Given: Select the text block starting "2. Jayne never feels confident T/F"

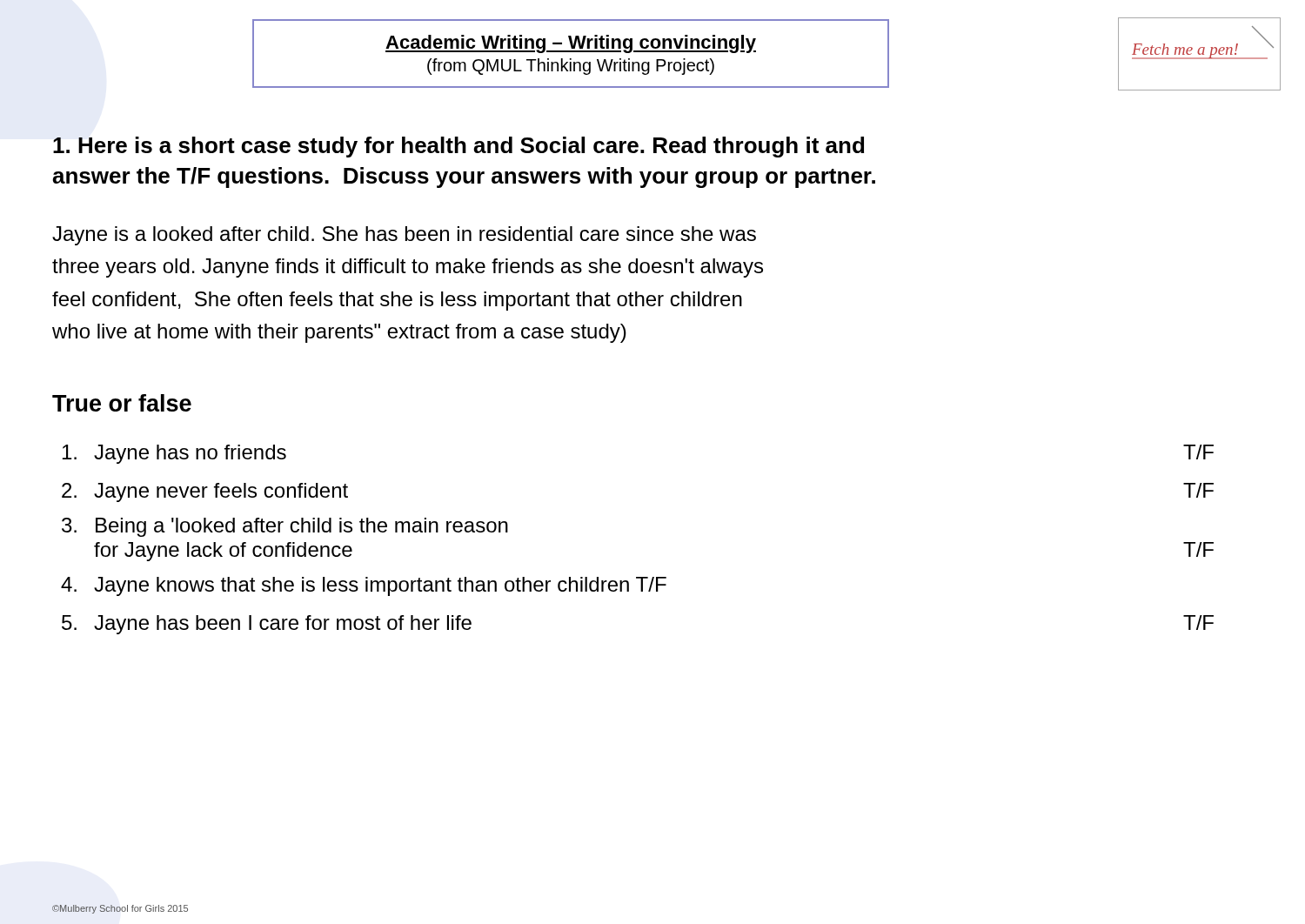Looking at the screenshot, I should tap(204, 492).
